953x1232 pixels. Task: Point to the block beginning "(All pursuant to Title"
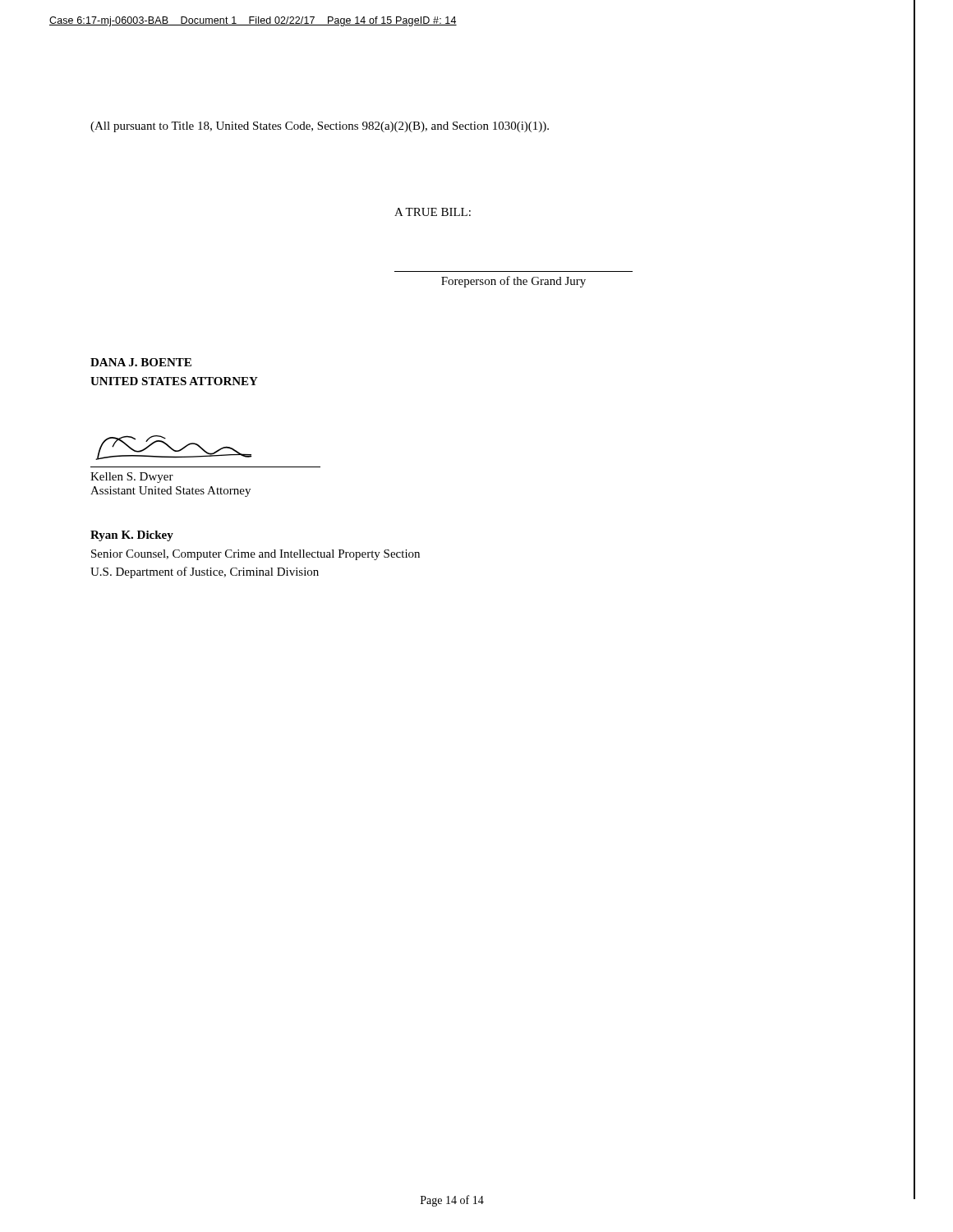coord(320,126)
